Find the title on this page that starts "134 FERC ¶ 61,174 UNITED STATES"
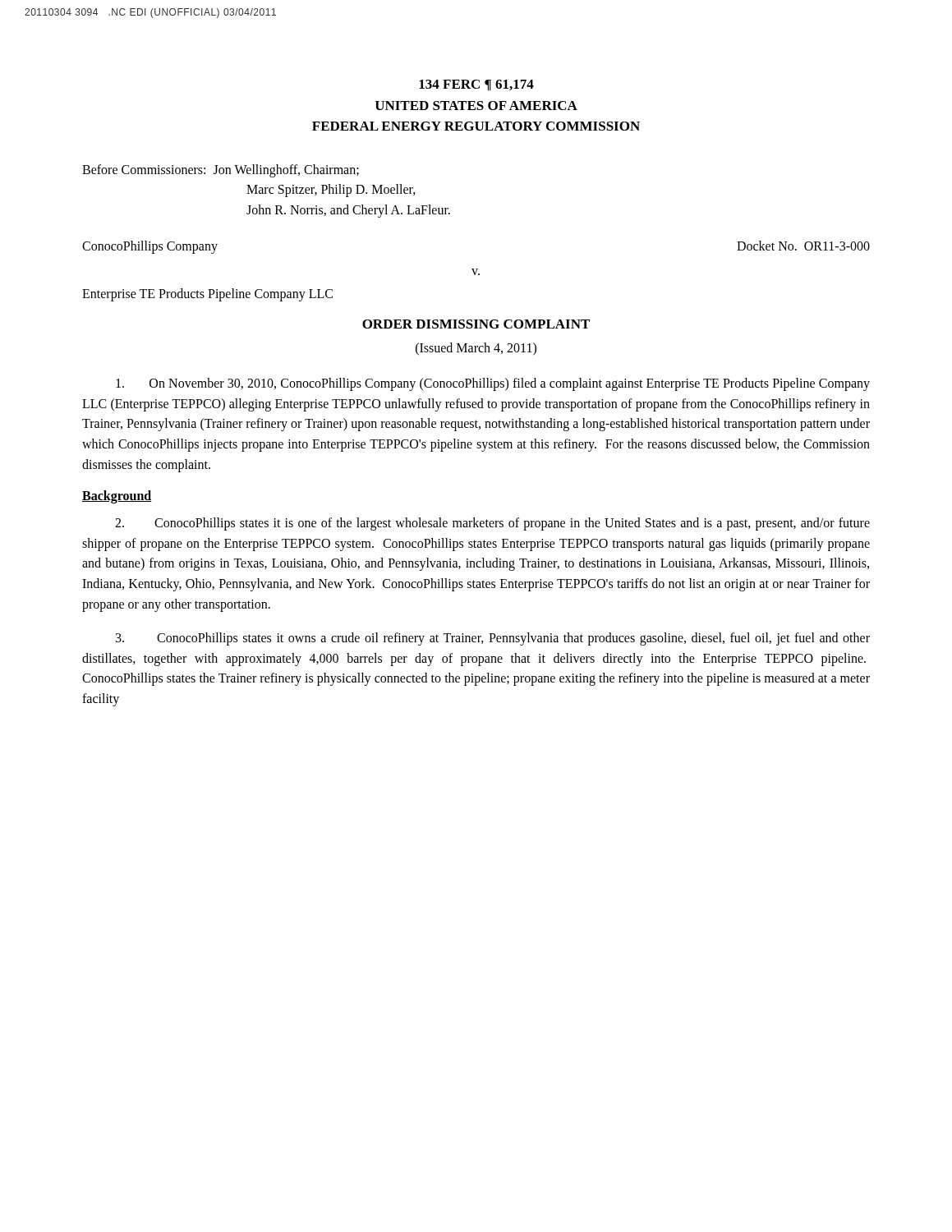Image resolution: width=952 pixels, height=1232 pixels. 476,105
